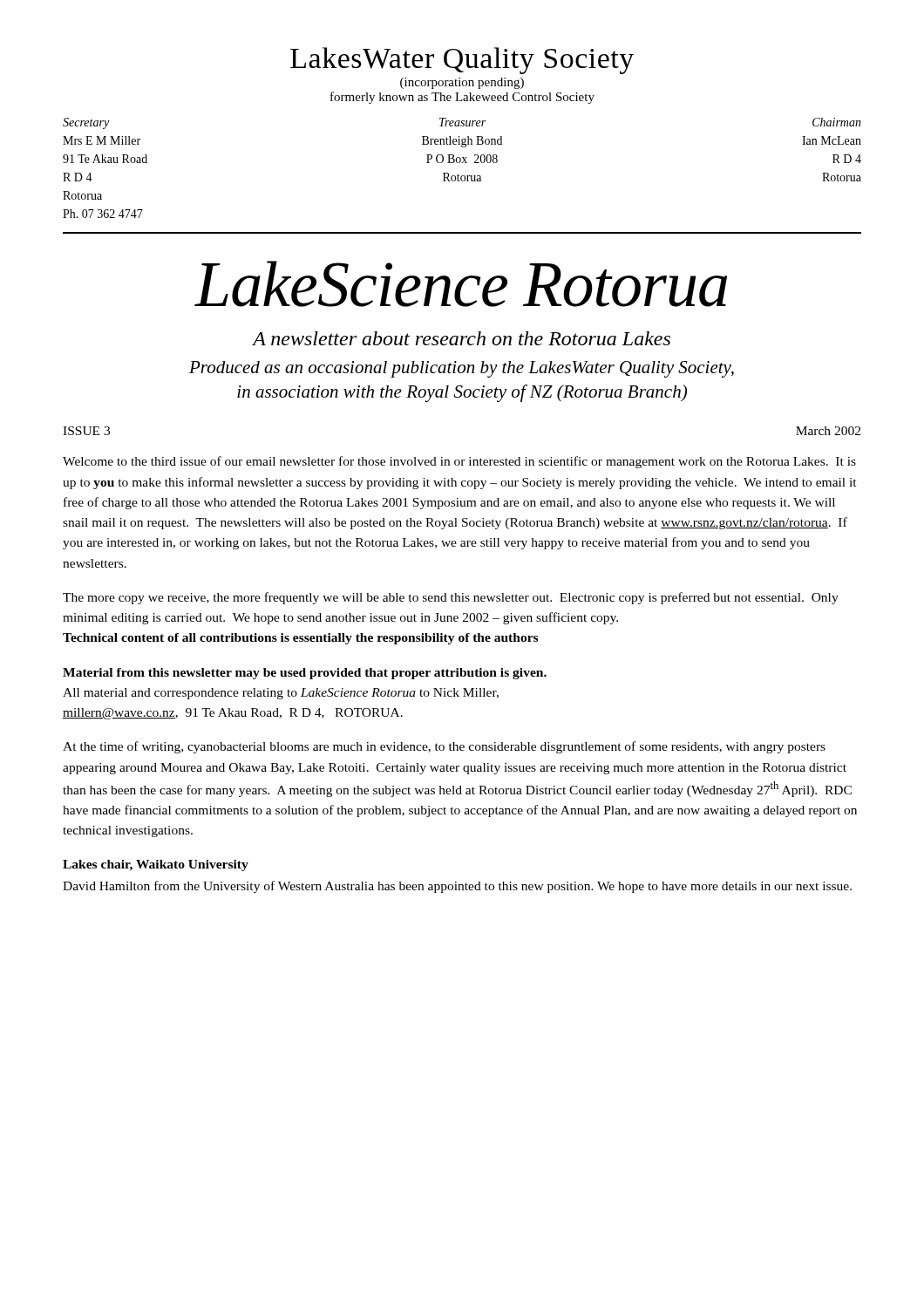Where is the passage that starts "David Hamilton from the University"?
The width and height of the screenshot is (924, 1308).
[458, 885]
